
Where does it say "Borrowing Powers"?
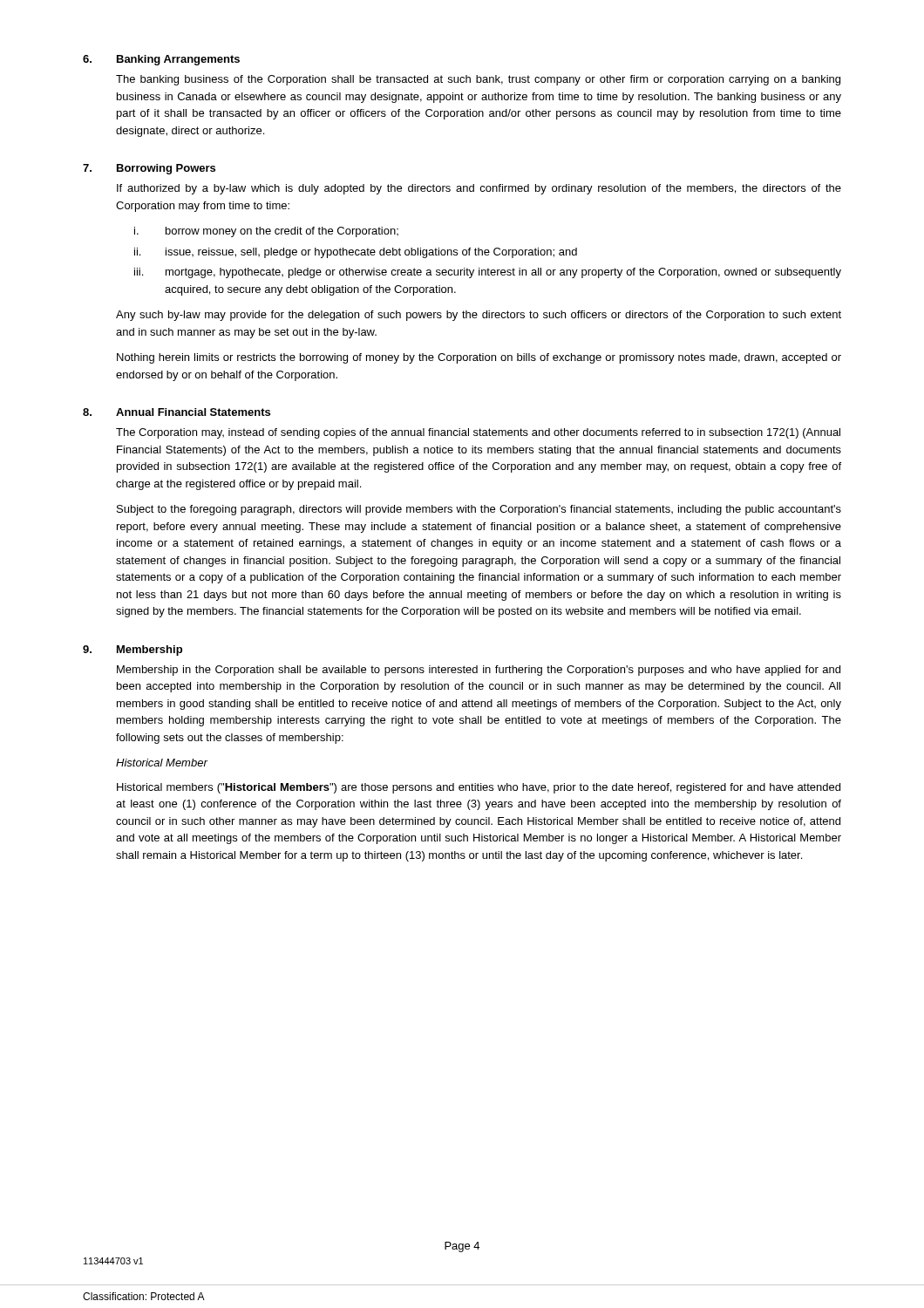click(166, 168)
